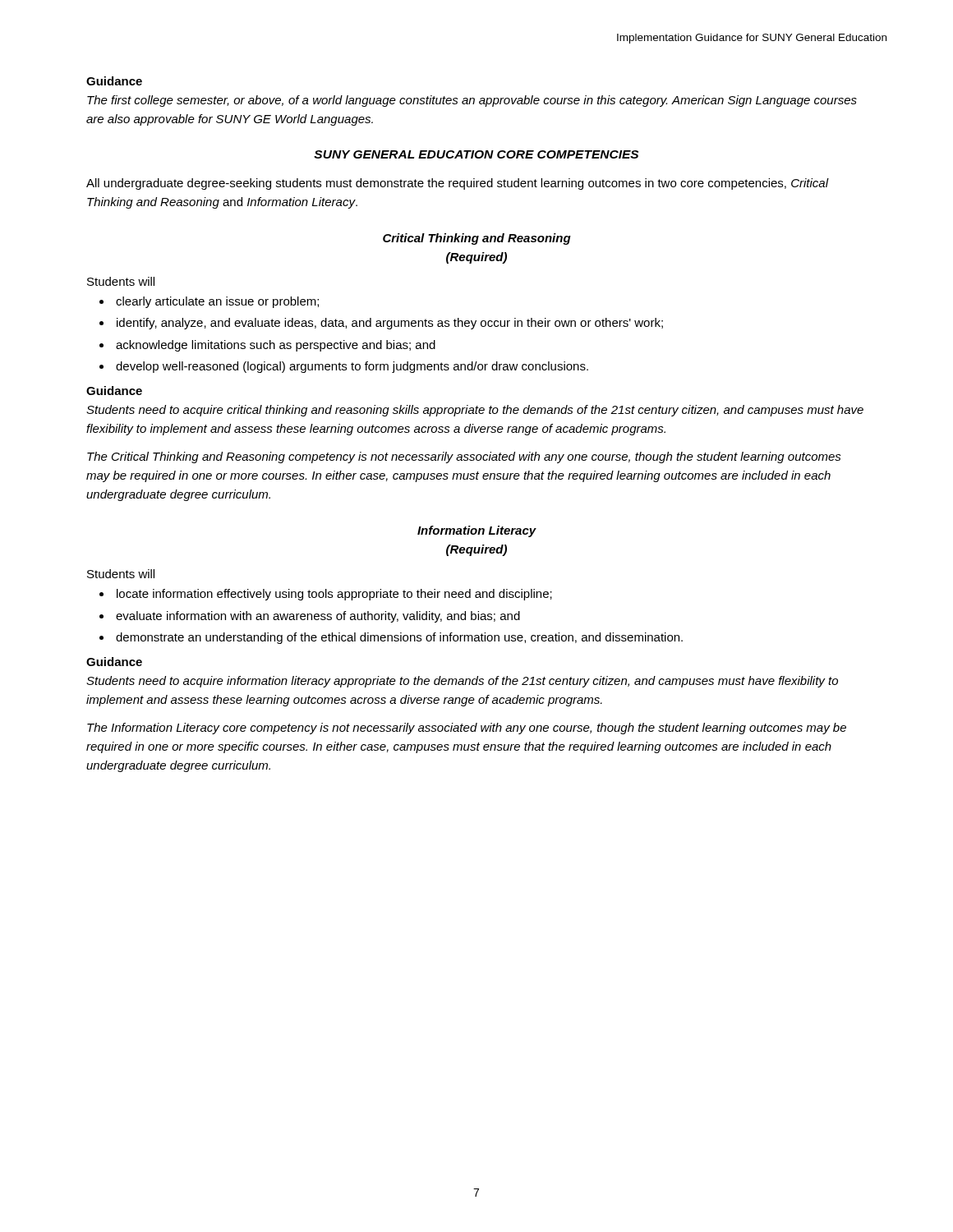The width and height of the screenshot is (953, 1232).
Task: Point to the block beginning "The Information Literacy core competency is not necessarily"
Action: coord(466,746)
